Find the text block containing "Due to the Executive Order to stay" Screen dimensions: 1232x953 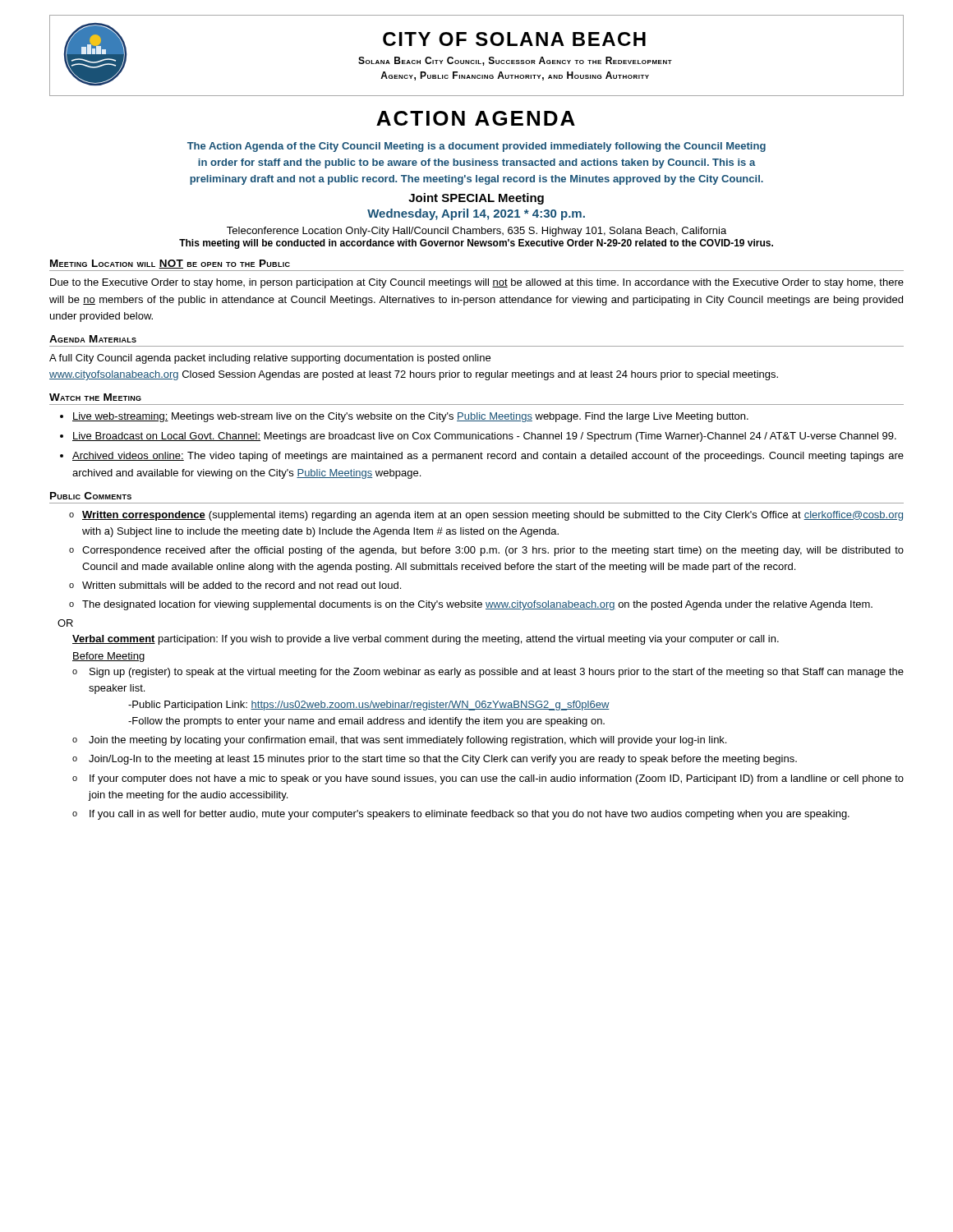(476, 299)
